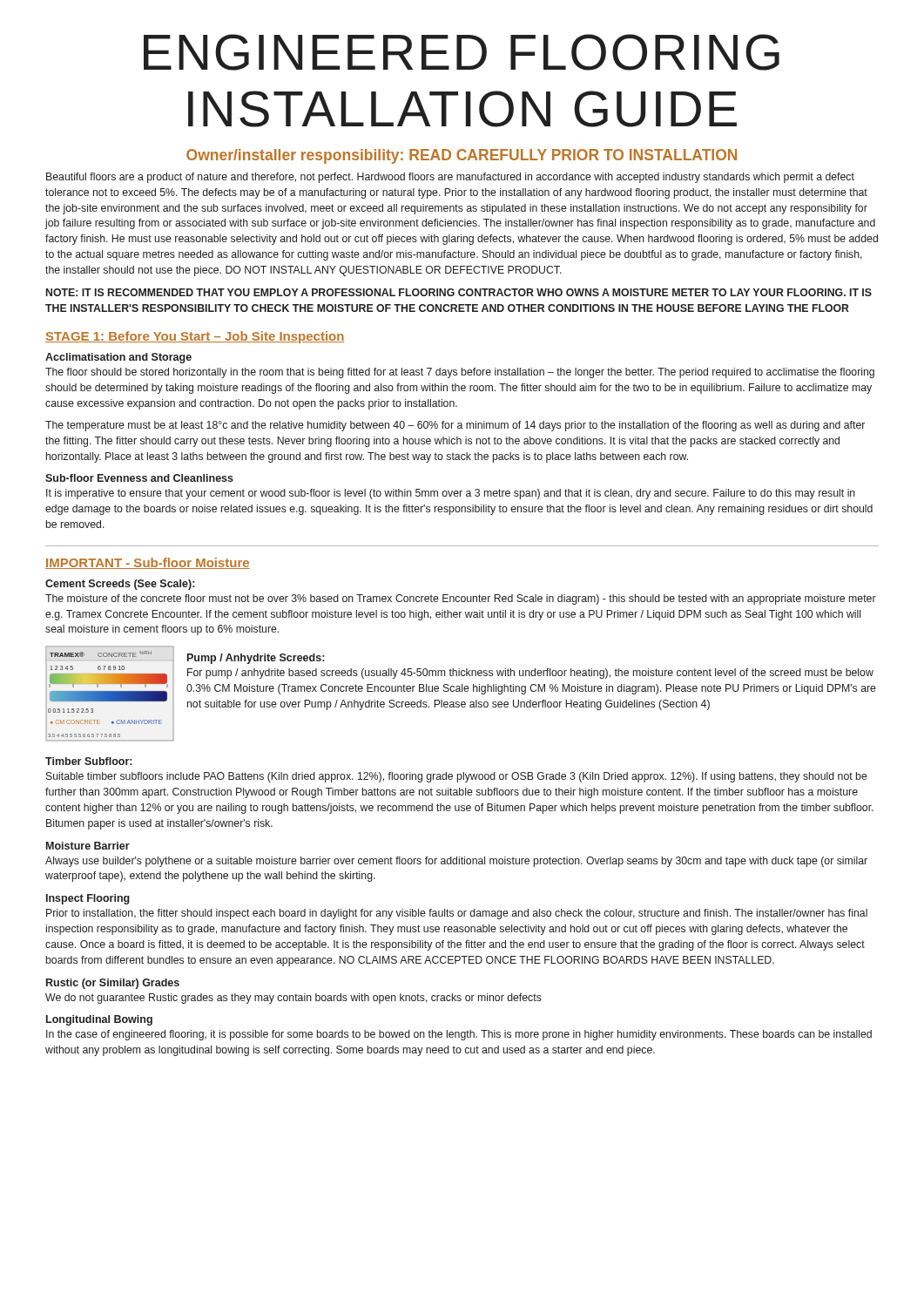Screen dimensions: 1307x924
Task: Find the section header with the text "Longitudinal Bowing"
Action: tap(462, 1020)
